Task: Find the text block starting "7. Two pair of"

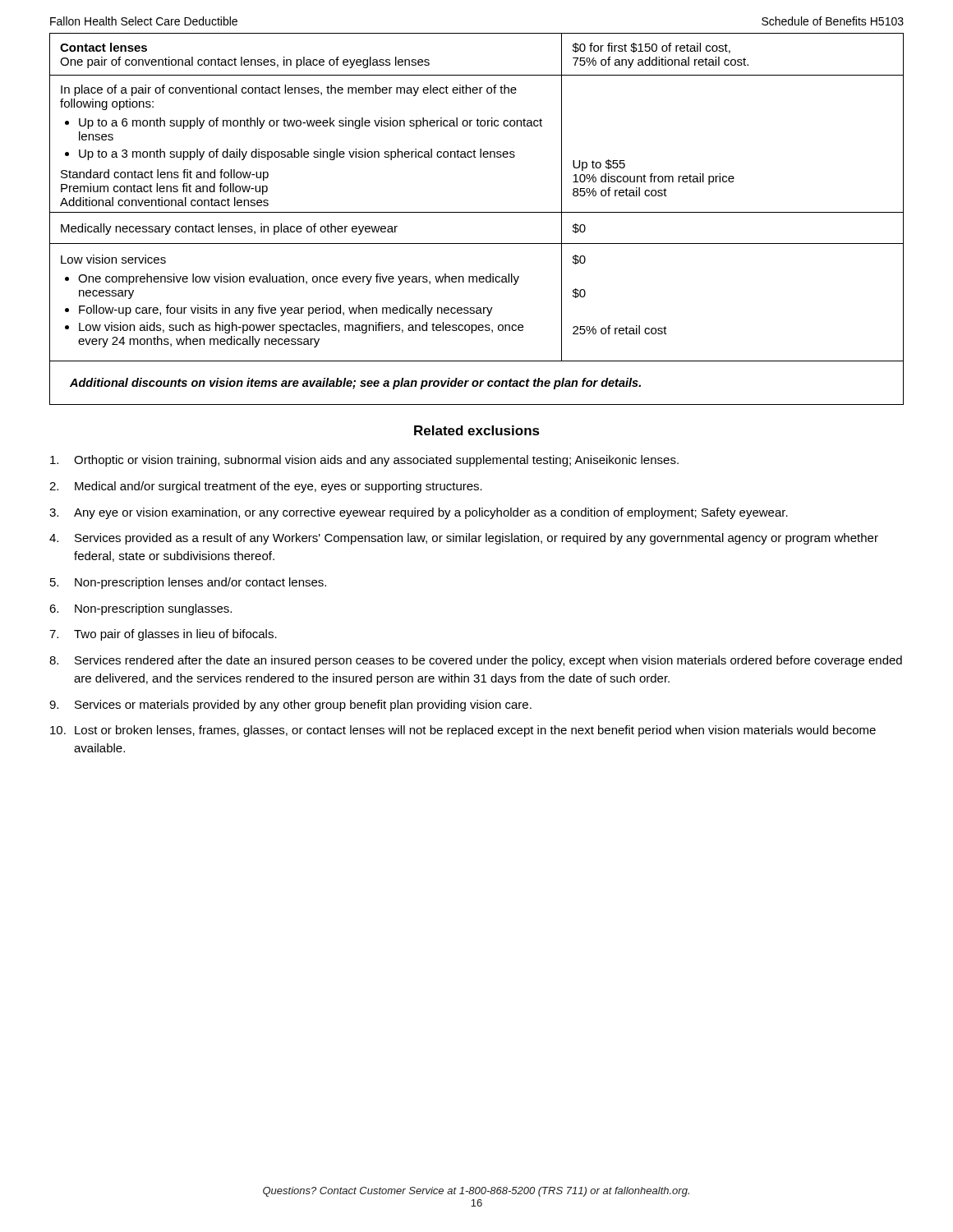Action: pyautogui.click(x=163, y=634)
